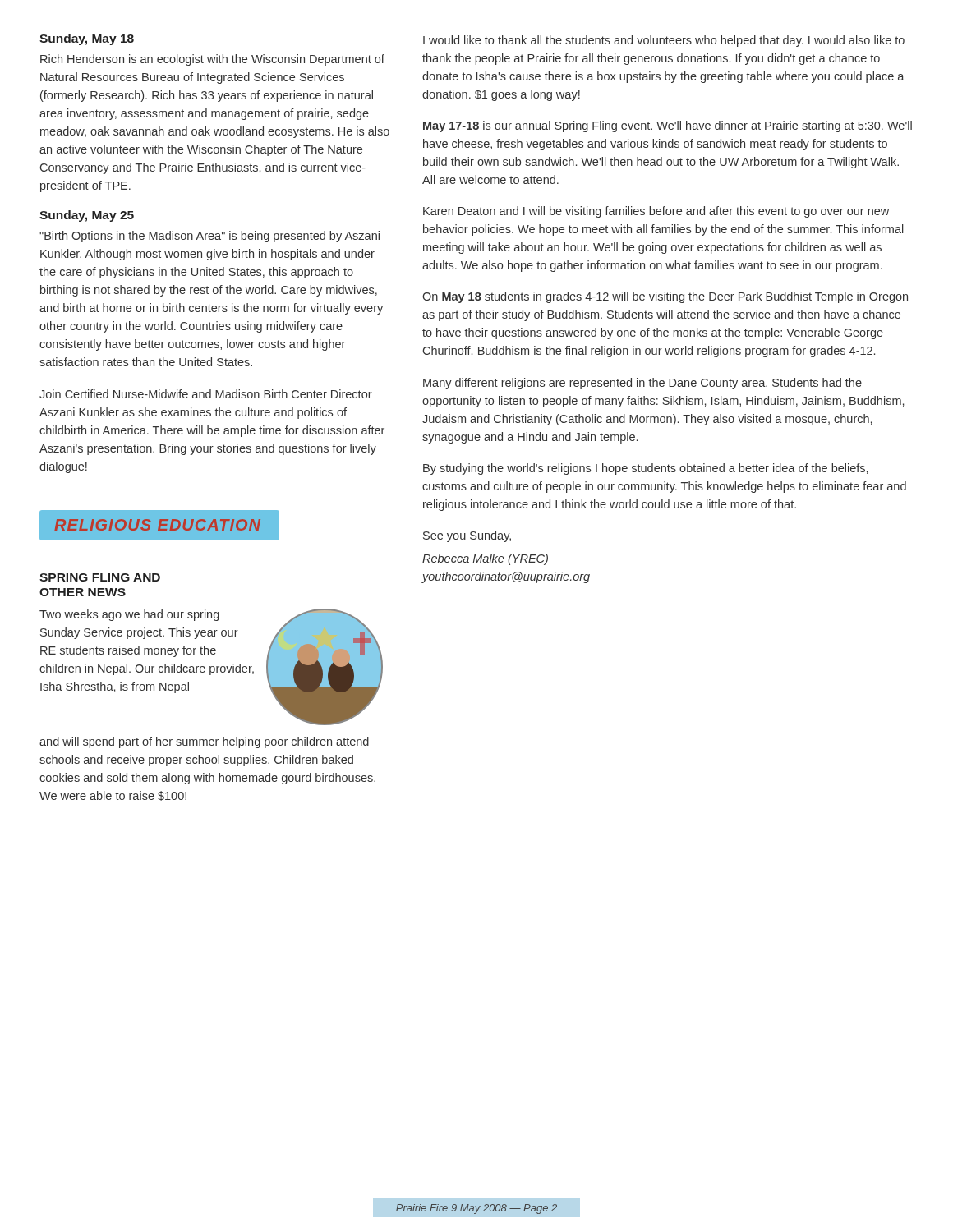Locate the block of text that opens with ""Birth Options in the Madison Area""
The image size is (953, 1232).
click(x=211, y=299)
